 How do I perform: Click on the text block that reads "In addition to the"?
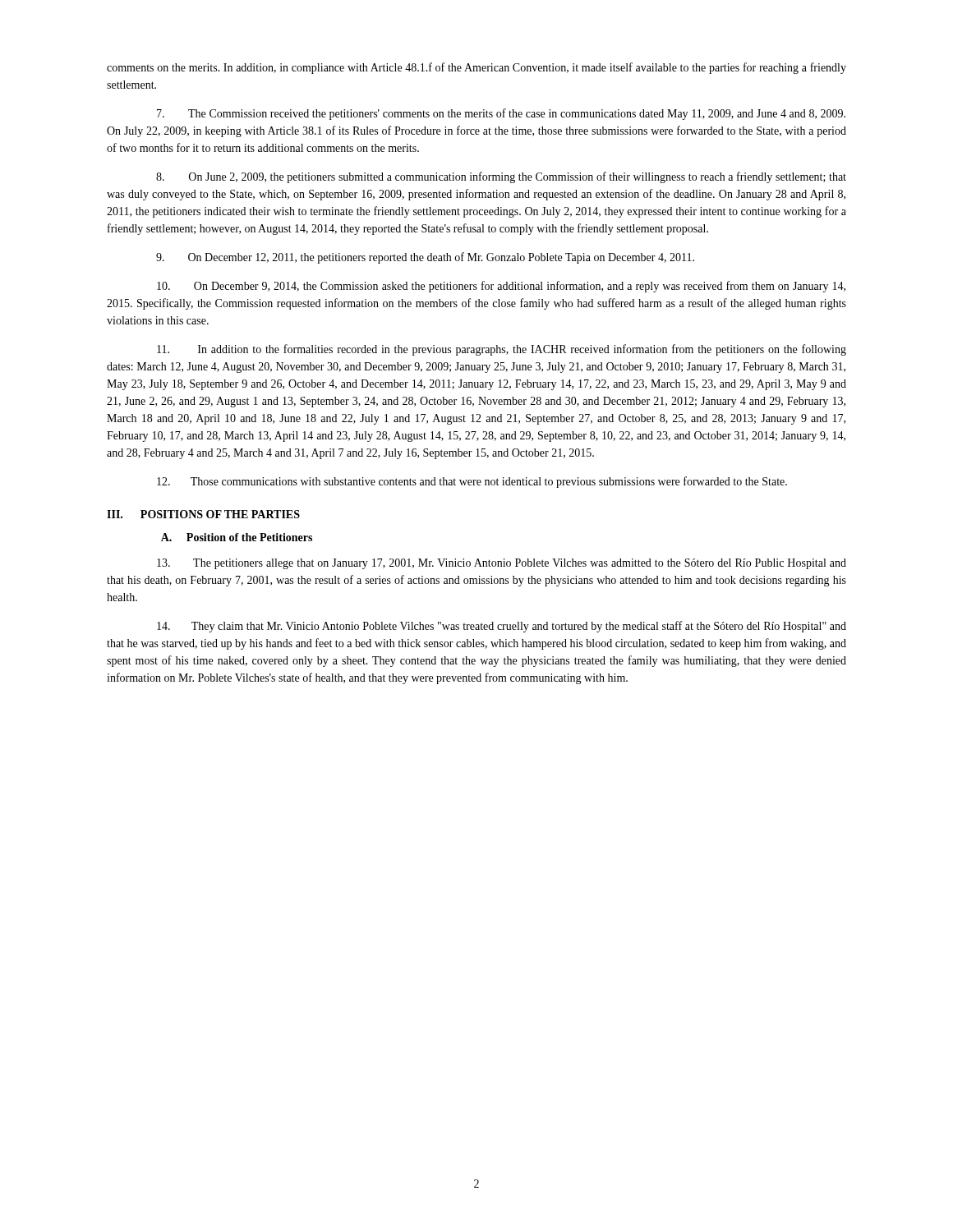coord(476,401)
